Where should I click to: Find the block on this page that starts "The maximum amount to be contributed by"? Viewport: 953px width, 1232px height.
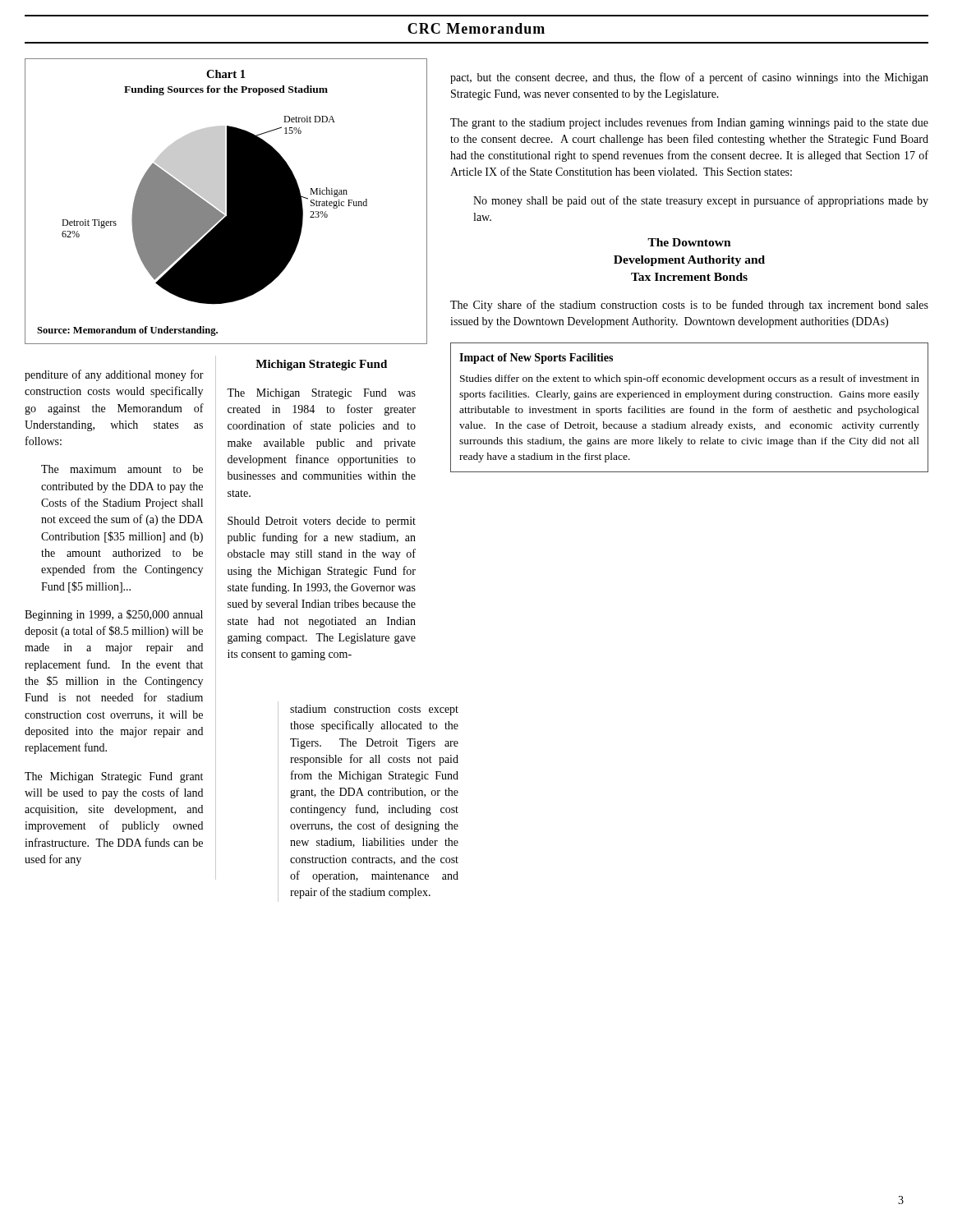(122, 529)
